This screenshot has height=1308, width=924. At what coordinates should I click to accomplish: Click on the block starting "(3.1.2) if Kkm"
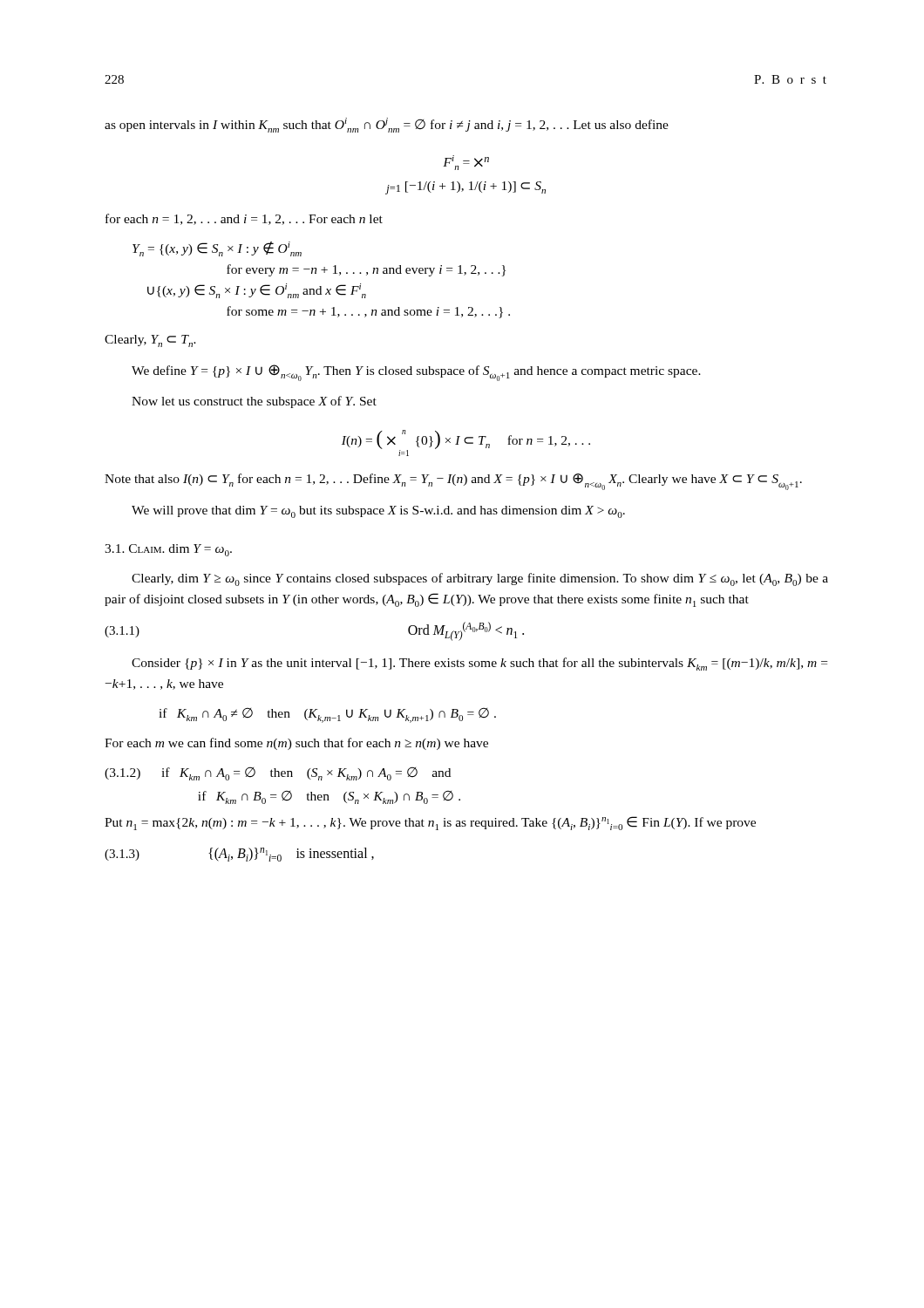point(278,774)
